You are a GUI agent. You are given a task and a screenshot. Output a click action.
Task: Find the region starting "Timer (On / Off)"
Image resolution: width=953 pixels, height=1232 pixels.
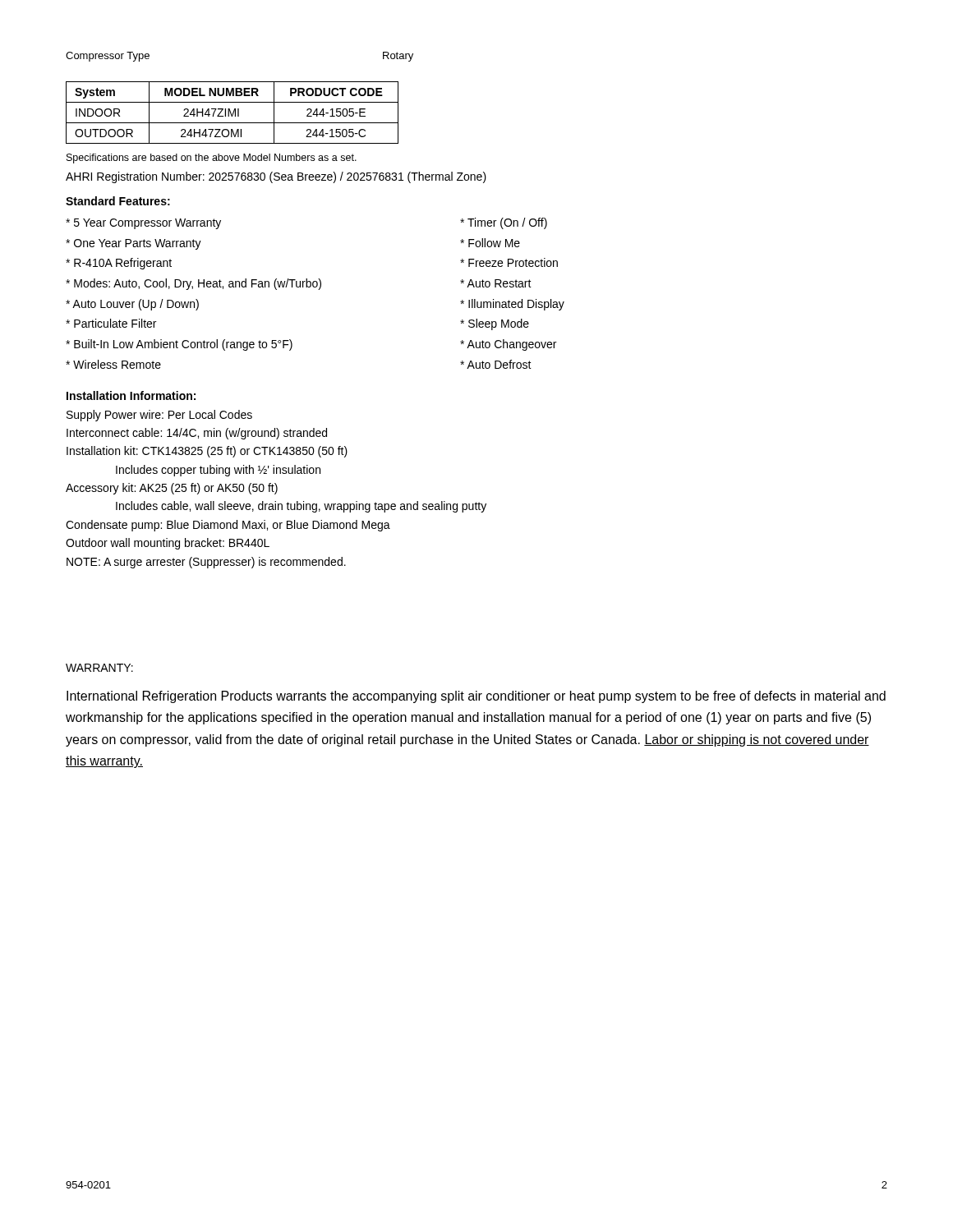[x=504, y=223]
